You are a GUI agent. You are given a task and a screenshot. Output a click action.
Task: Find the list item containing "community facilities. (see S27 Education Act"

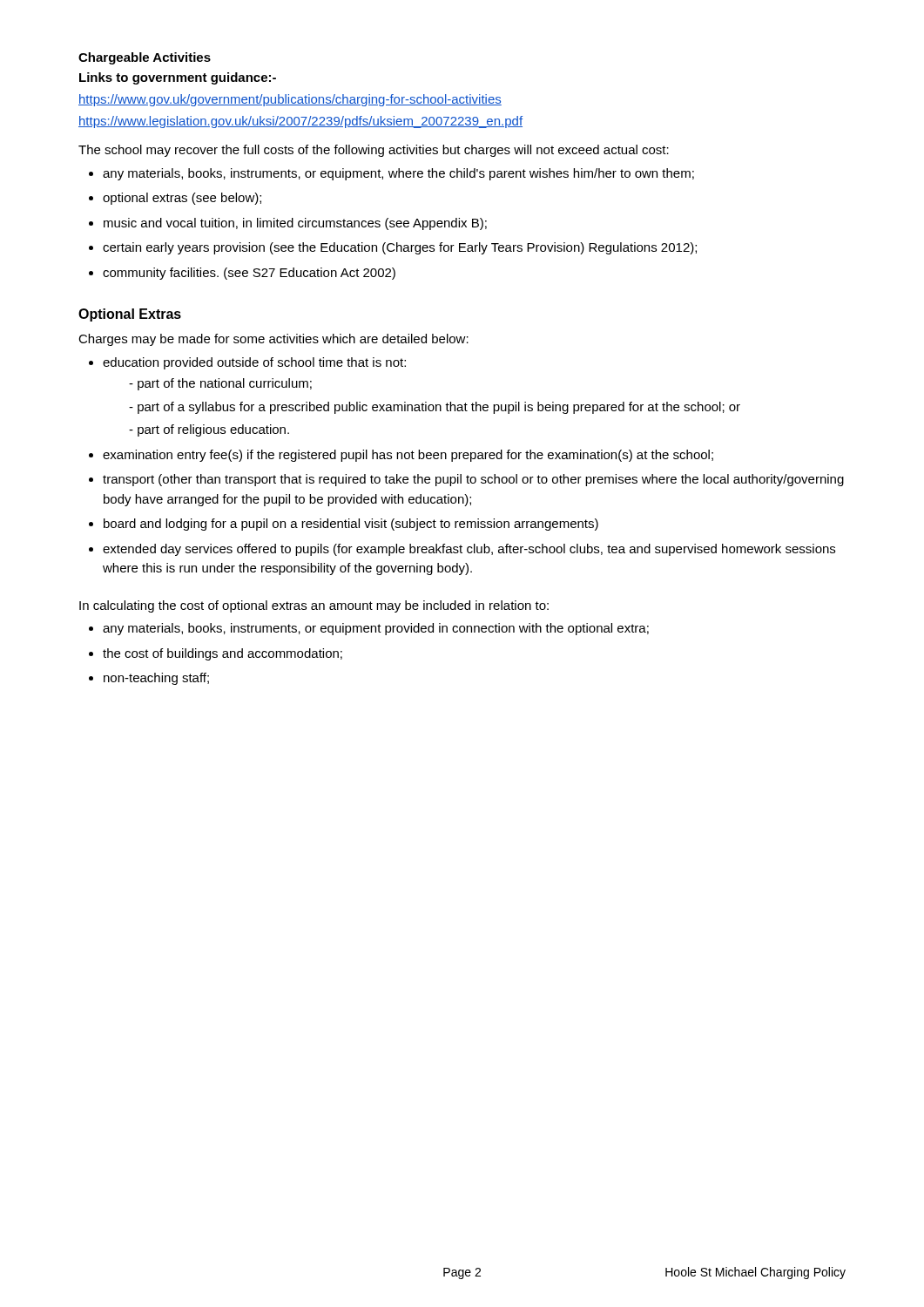click(249, 274)
